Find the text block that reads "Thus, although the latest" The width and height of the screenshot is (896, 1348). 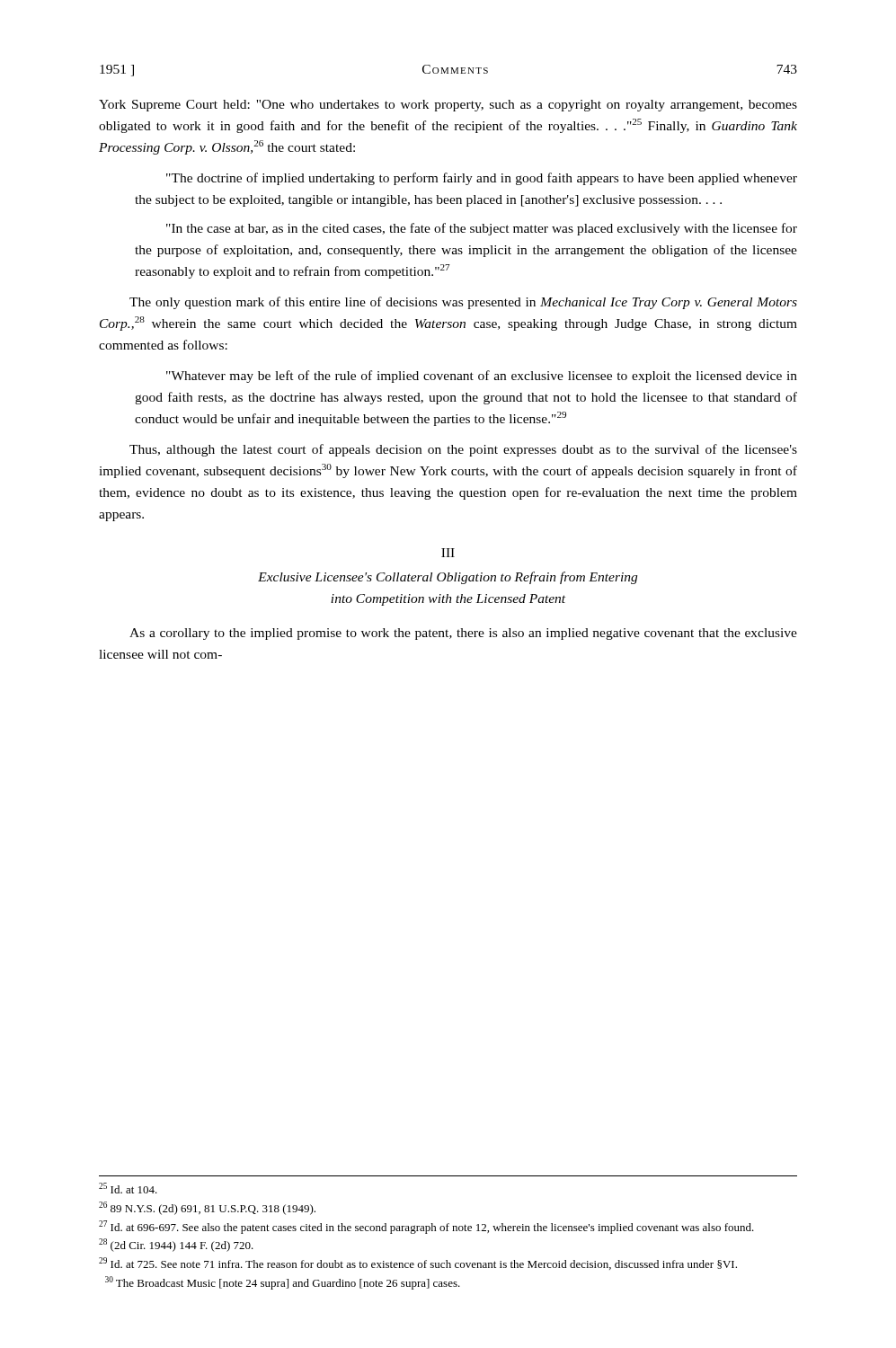click(x=448, y=481)
